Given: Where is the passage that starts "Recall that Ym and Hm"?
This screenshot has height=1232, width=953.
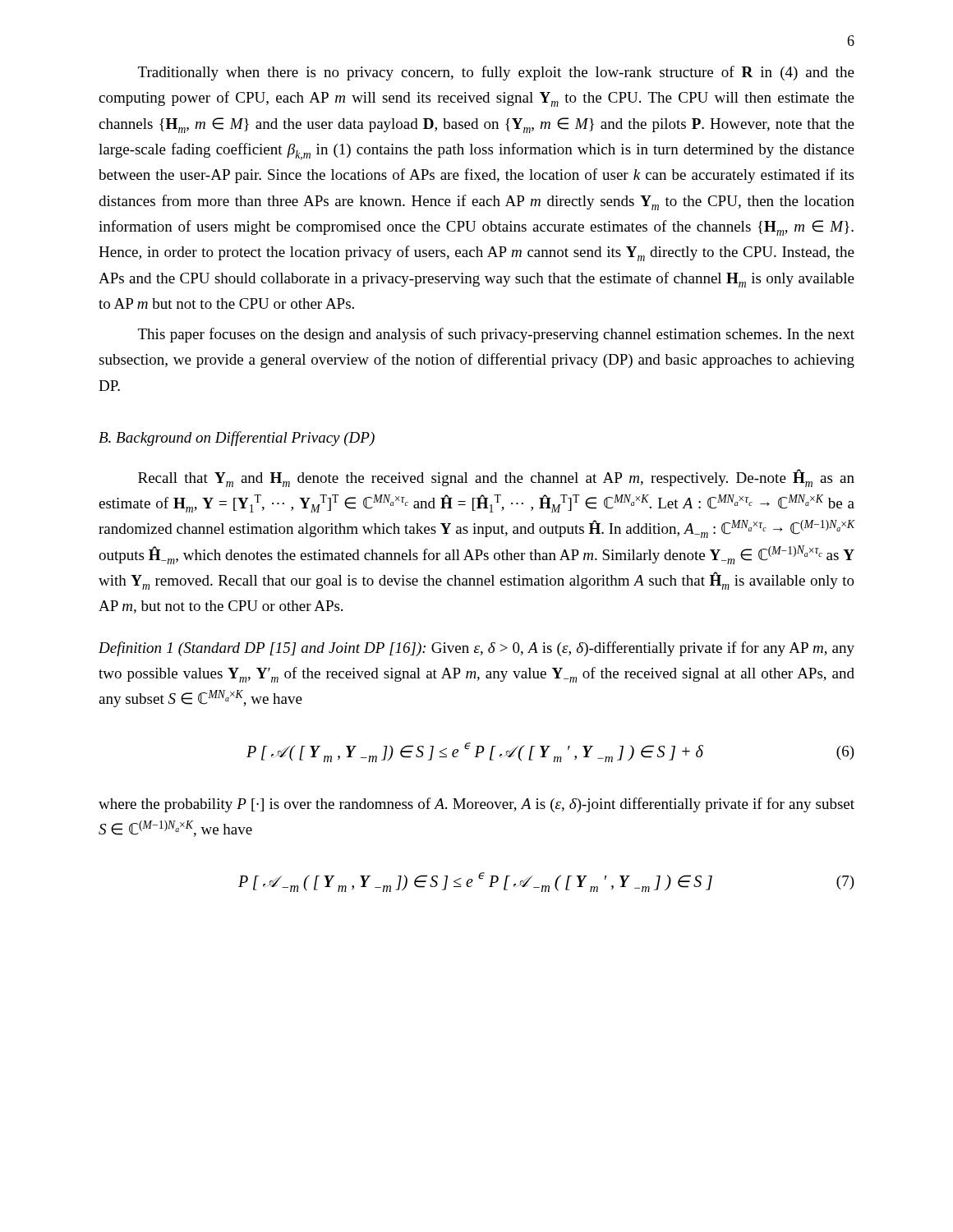Looking at the screenshot, I should (x=476, y=542).
